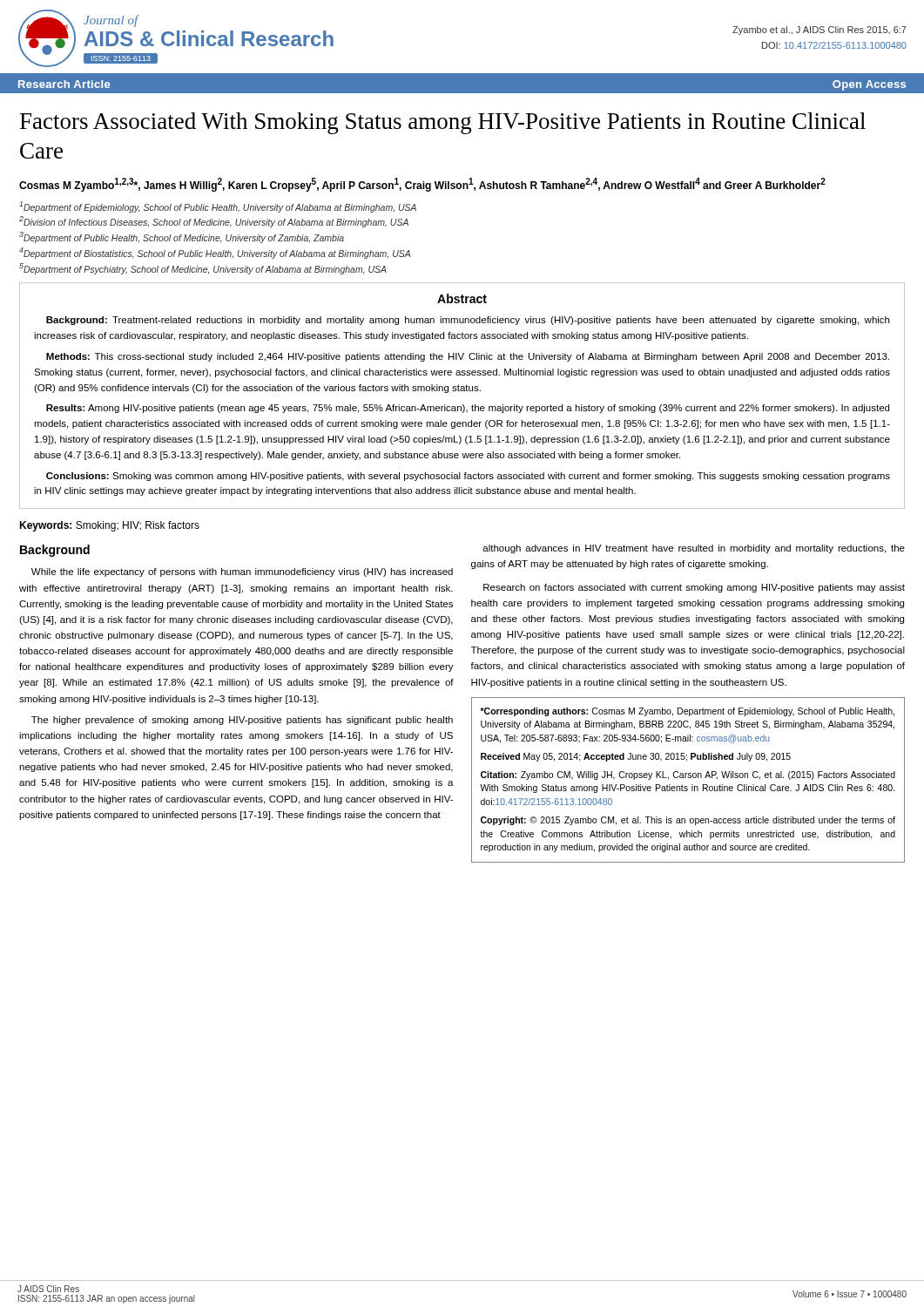The width and height of the screenshot is (924, 1307).
Task: Locate the block of text that opens with "Corresponding authors: Cosmas M Zyambo, Department of Epidemiology,"
Action: tap(688, 780)
